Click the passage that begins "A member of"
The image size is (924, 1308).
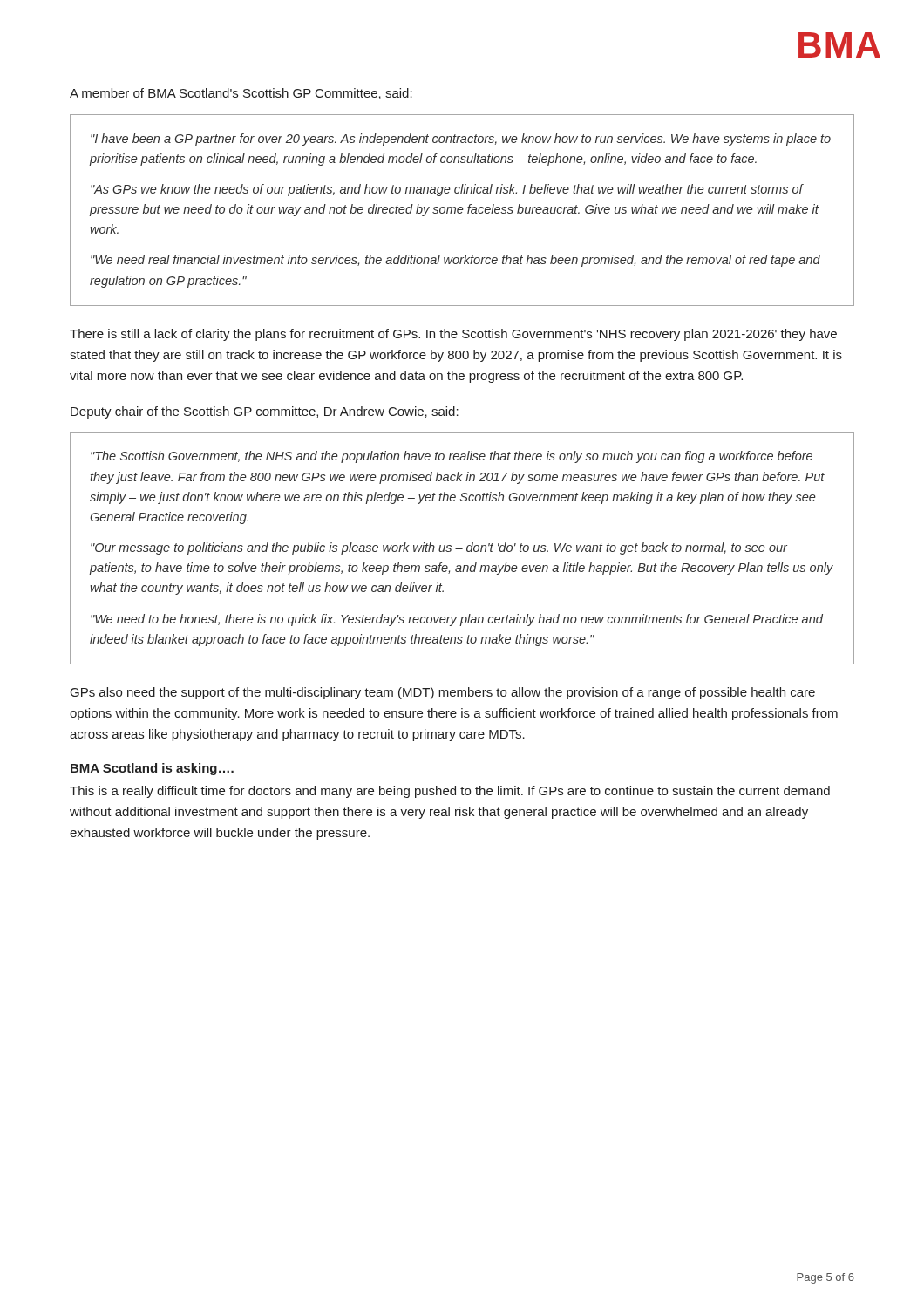[x=241, y=93]
